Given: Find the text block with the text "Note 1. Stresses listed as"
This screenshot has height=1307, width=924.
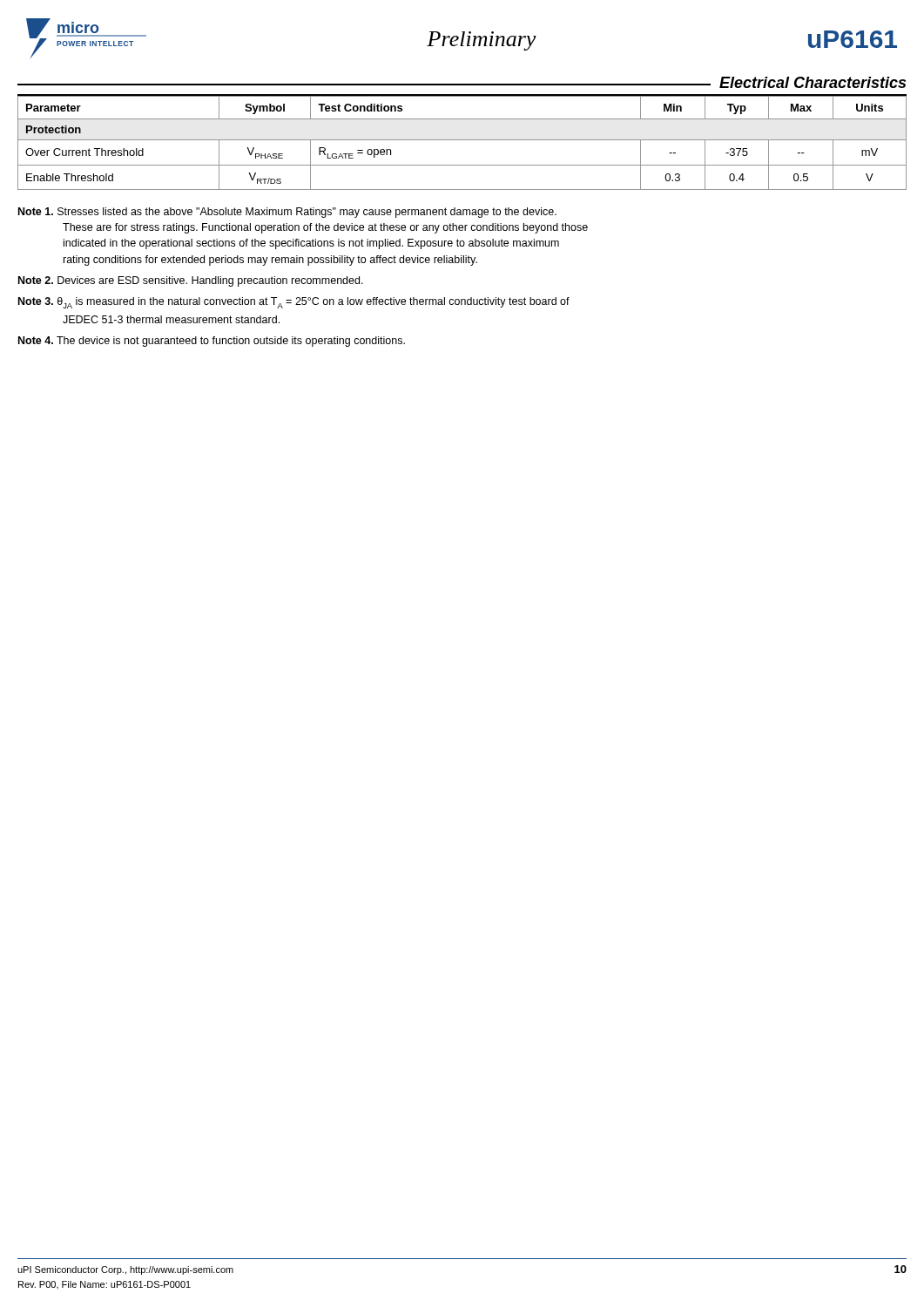Looking at the screenshot, I should pos(303,237).
